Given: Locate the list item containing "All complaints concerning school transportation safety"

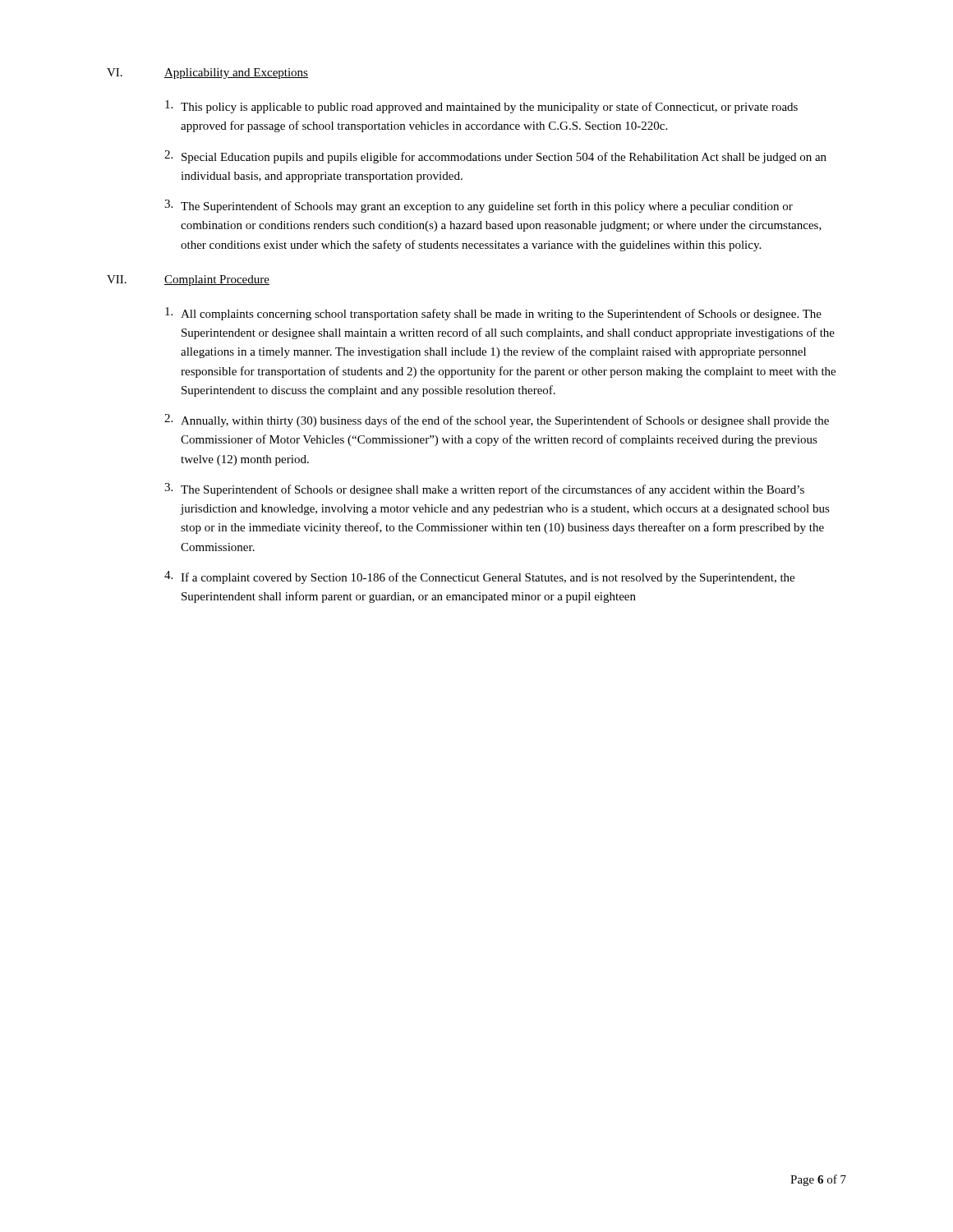Looking at the screenshot, I should [x=476, y=352].
